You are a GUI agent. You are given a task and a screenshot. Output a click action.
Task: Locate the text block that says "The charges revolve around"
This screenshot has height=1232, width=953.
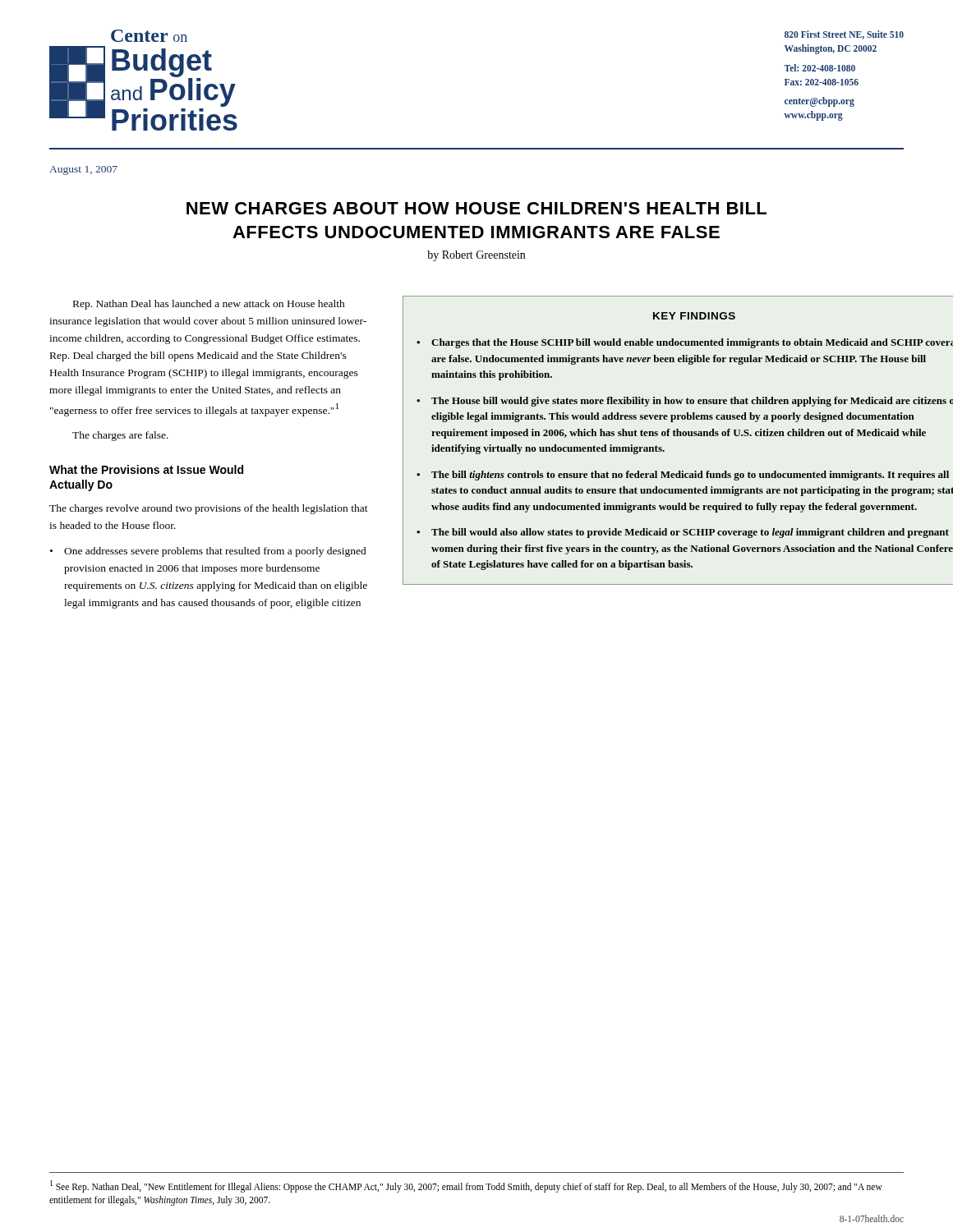(x=209, y=518)
